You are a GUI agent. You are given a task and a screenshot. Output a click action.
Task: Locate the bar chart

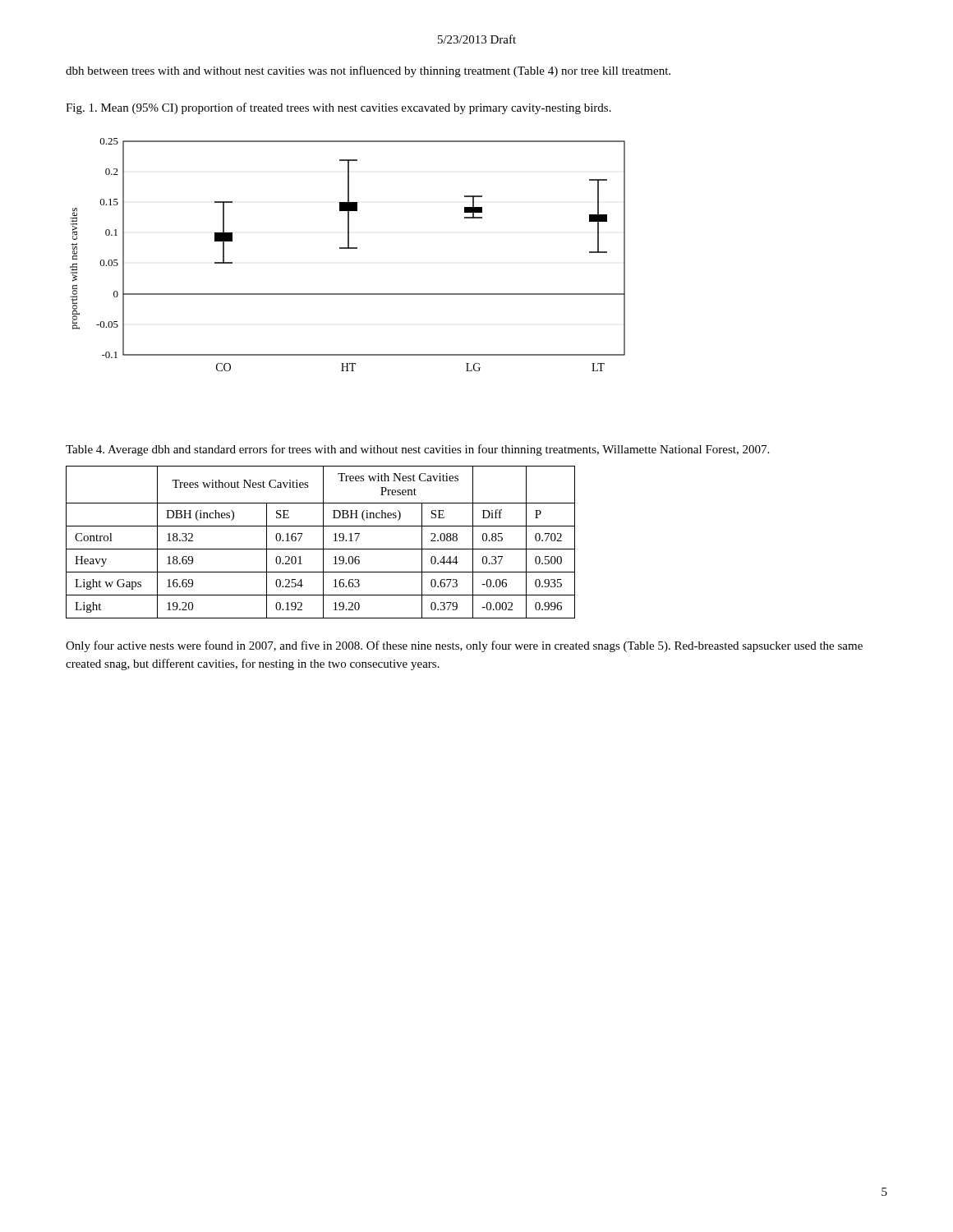pos(353,262)
